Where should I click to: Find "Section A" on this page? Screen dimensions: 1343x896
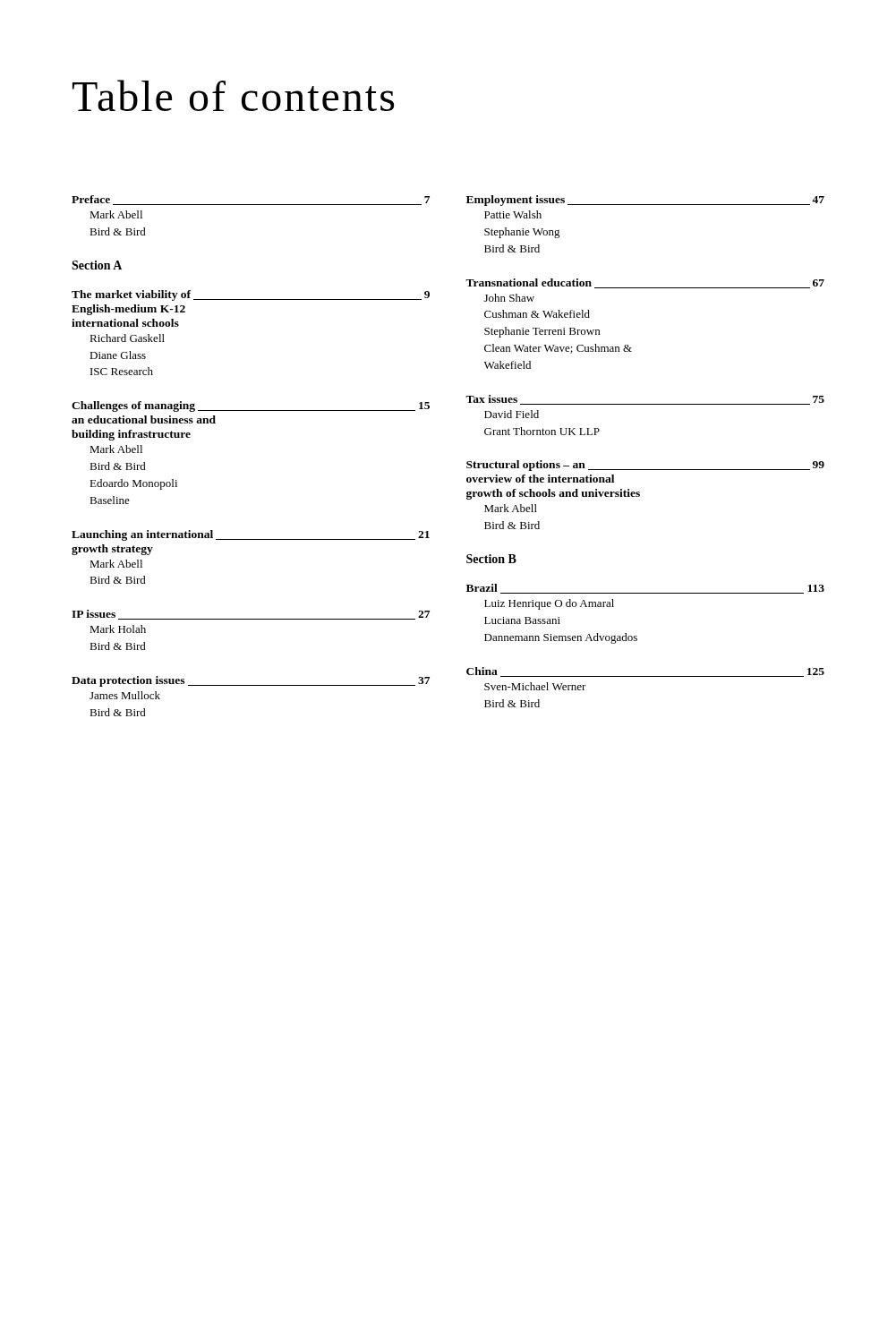tap(97, 265)
